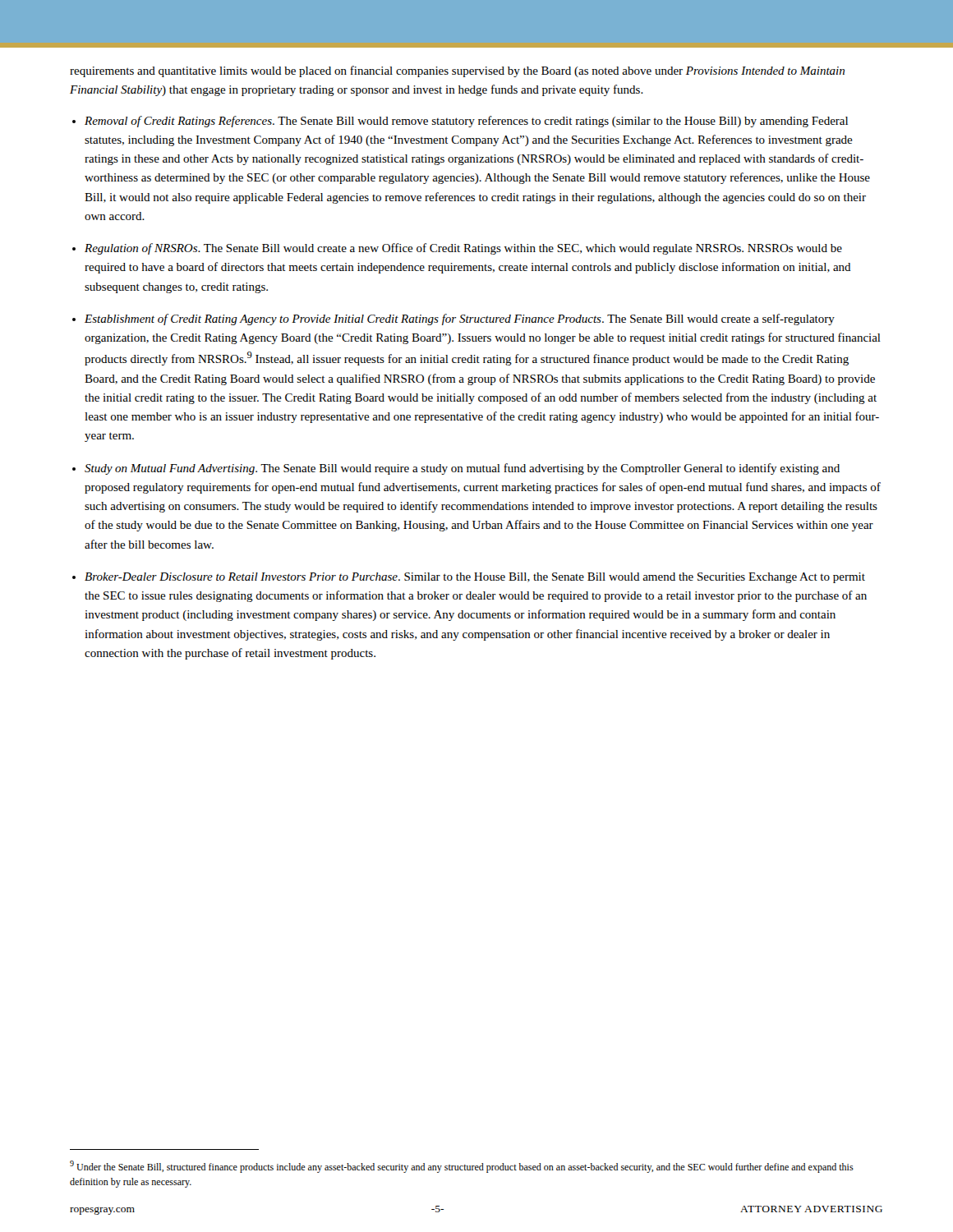Image resolution: width=953 pixels, height=1232 pixels.
Task: Navigate to the passage starting "Study on Mutual"
Action: pos(483,506)
